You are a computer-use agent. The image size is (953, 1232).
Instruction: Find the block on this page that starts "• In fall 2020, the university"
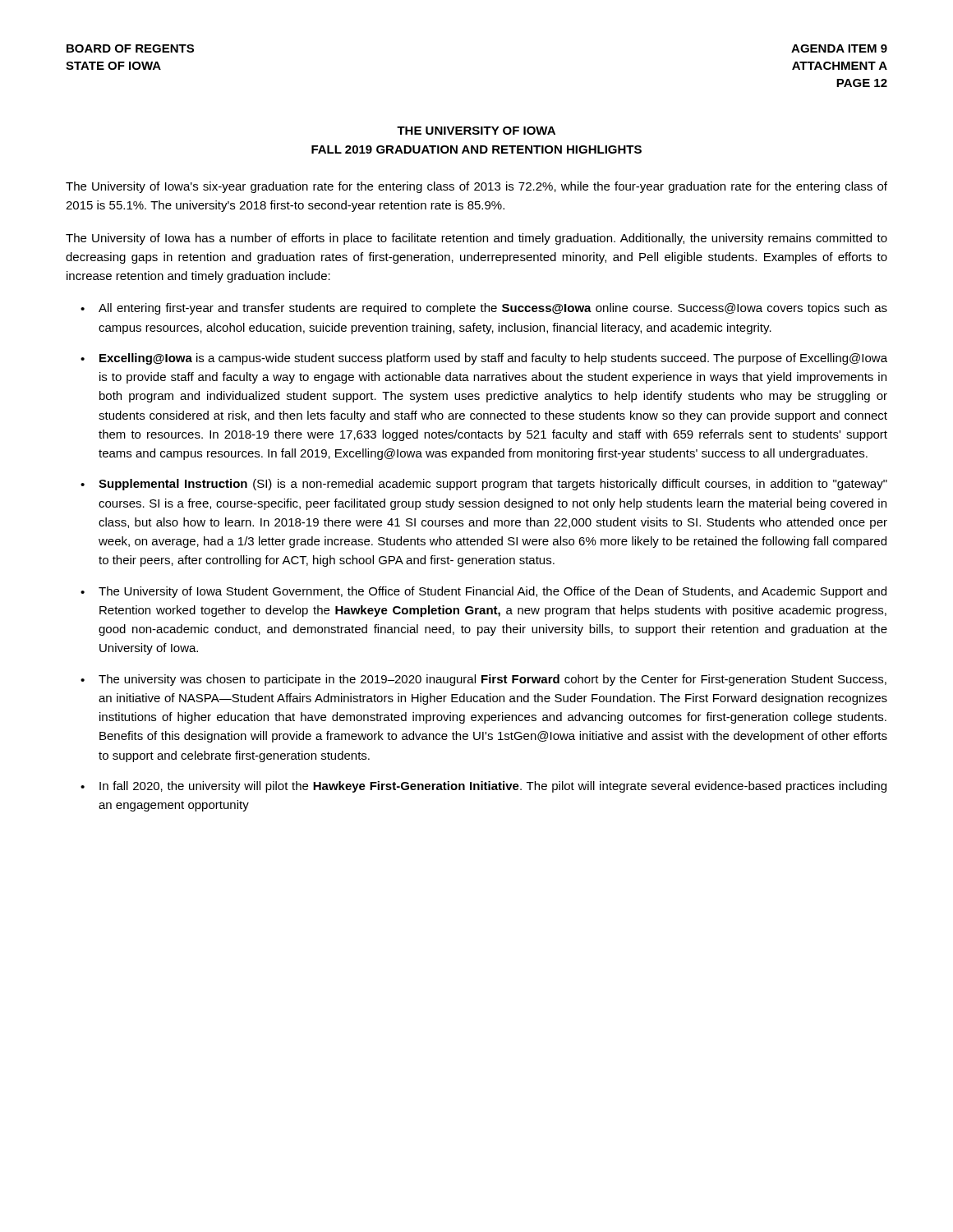[484, 795]
